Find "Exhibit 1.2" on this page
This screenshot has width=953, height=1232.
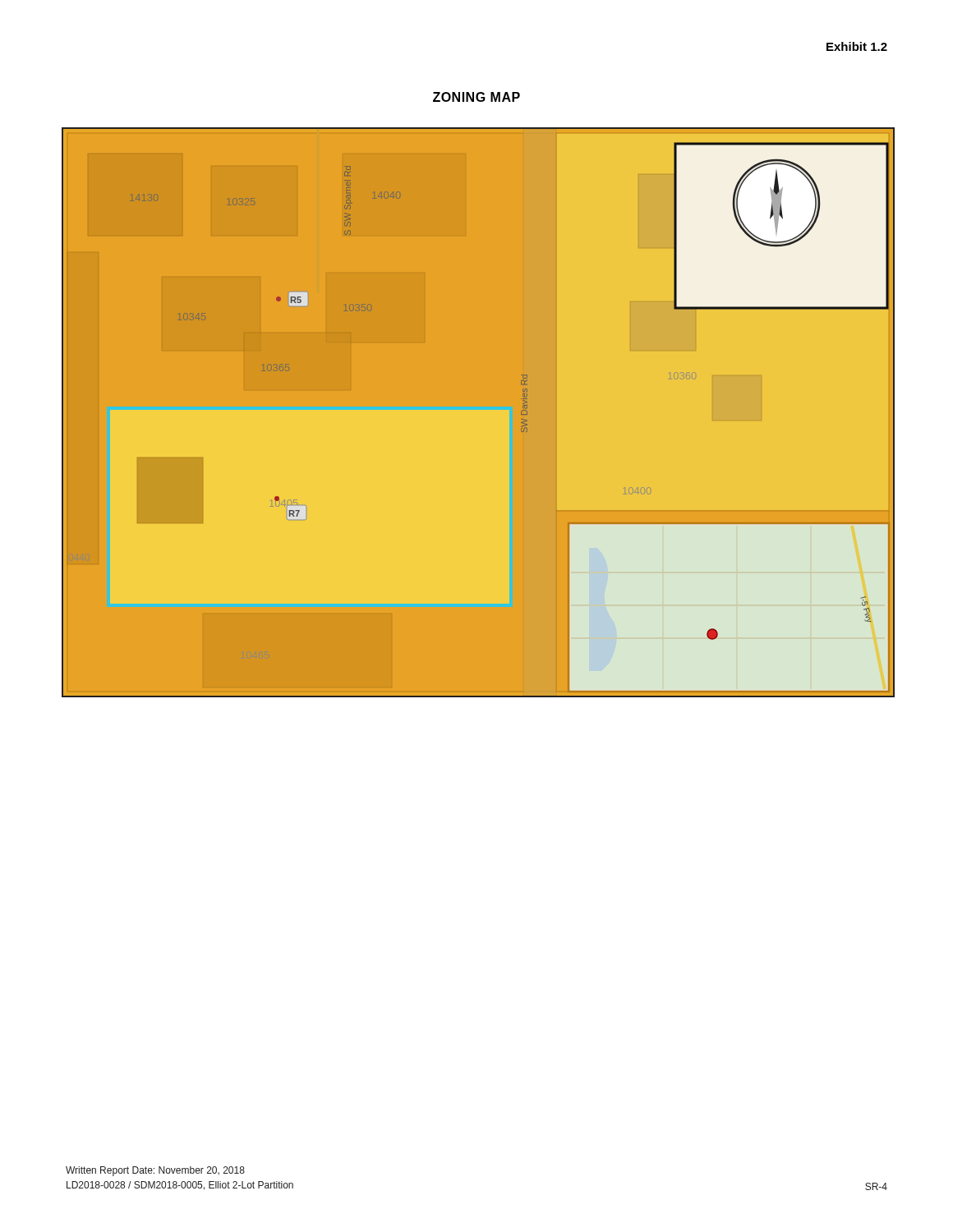(856, 46)
